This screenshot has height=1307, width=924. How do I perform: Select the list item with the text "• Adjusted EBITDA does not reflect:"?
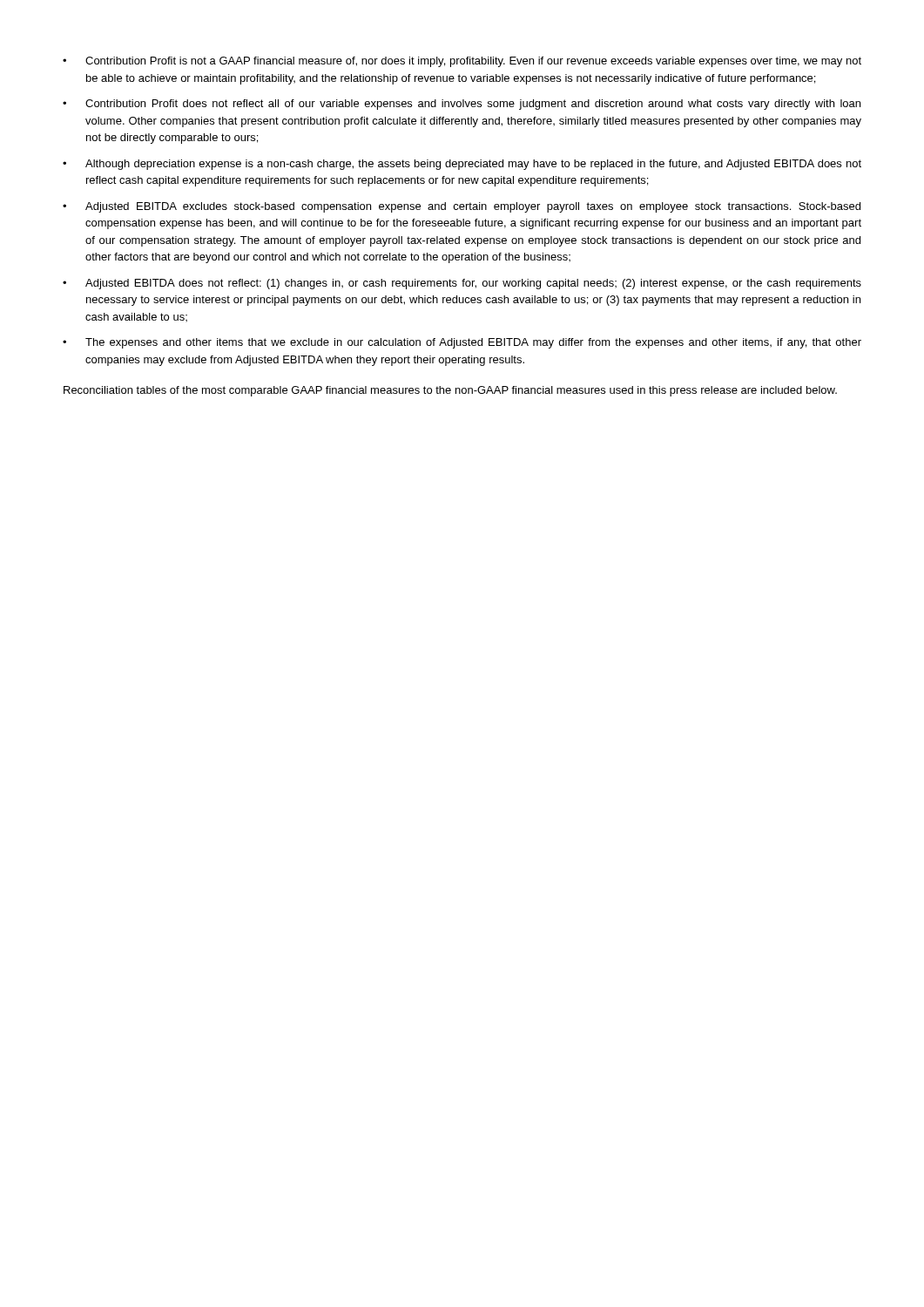click(x=462, y=300)
